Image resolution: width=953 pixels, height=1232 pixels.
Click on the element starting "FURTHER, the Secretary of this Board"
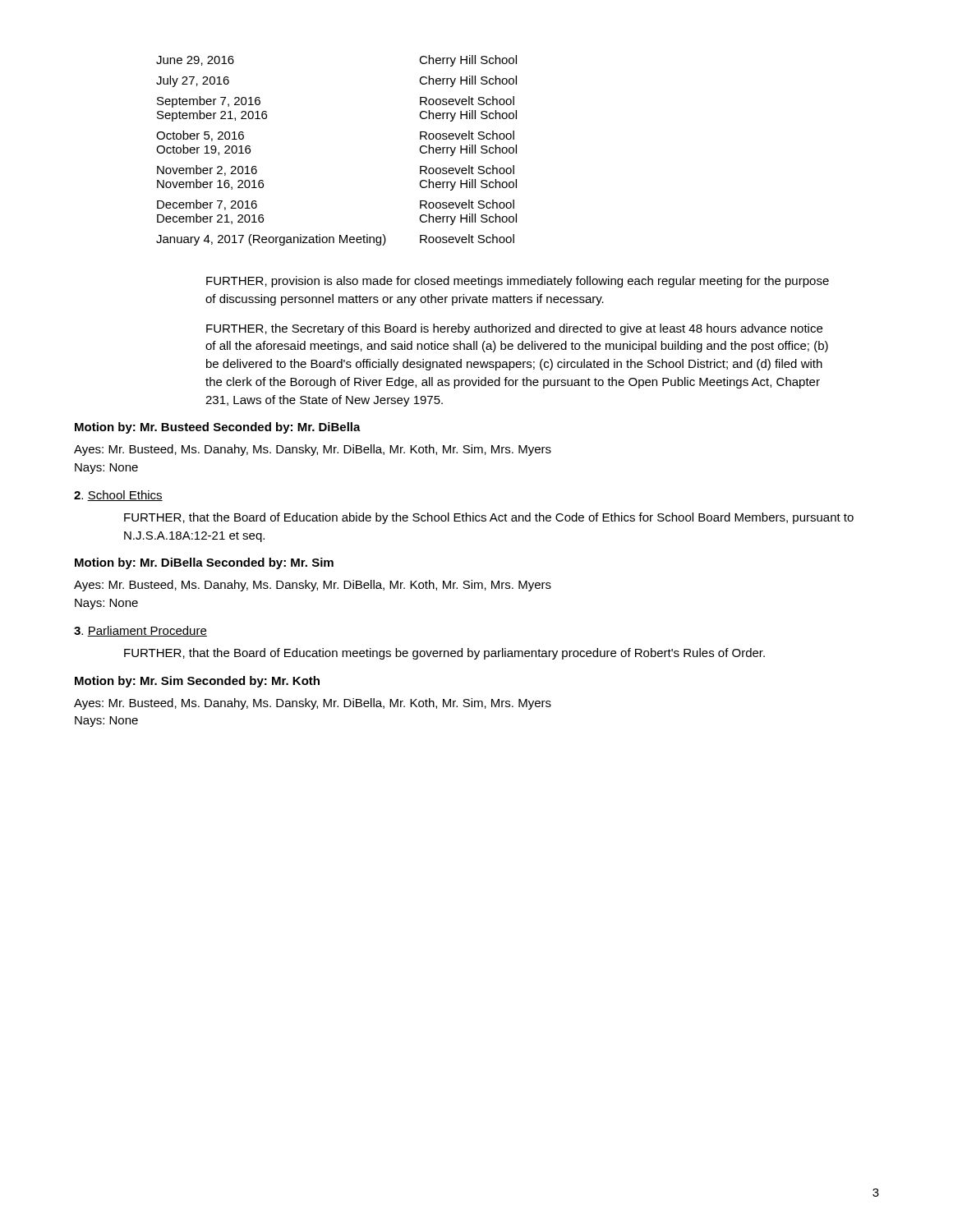tap(517, 363)
